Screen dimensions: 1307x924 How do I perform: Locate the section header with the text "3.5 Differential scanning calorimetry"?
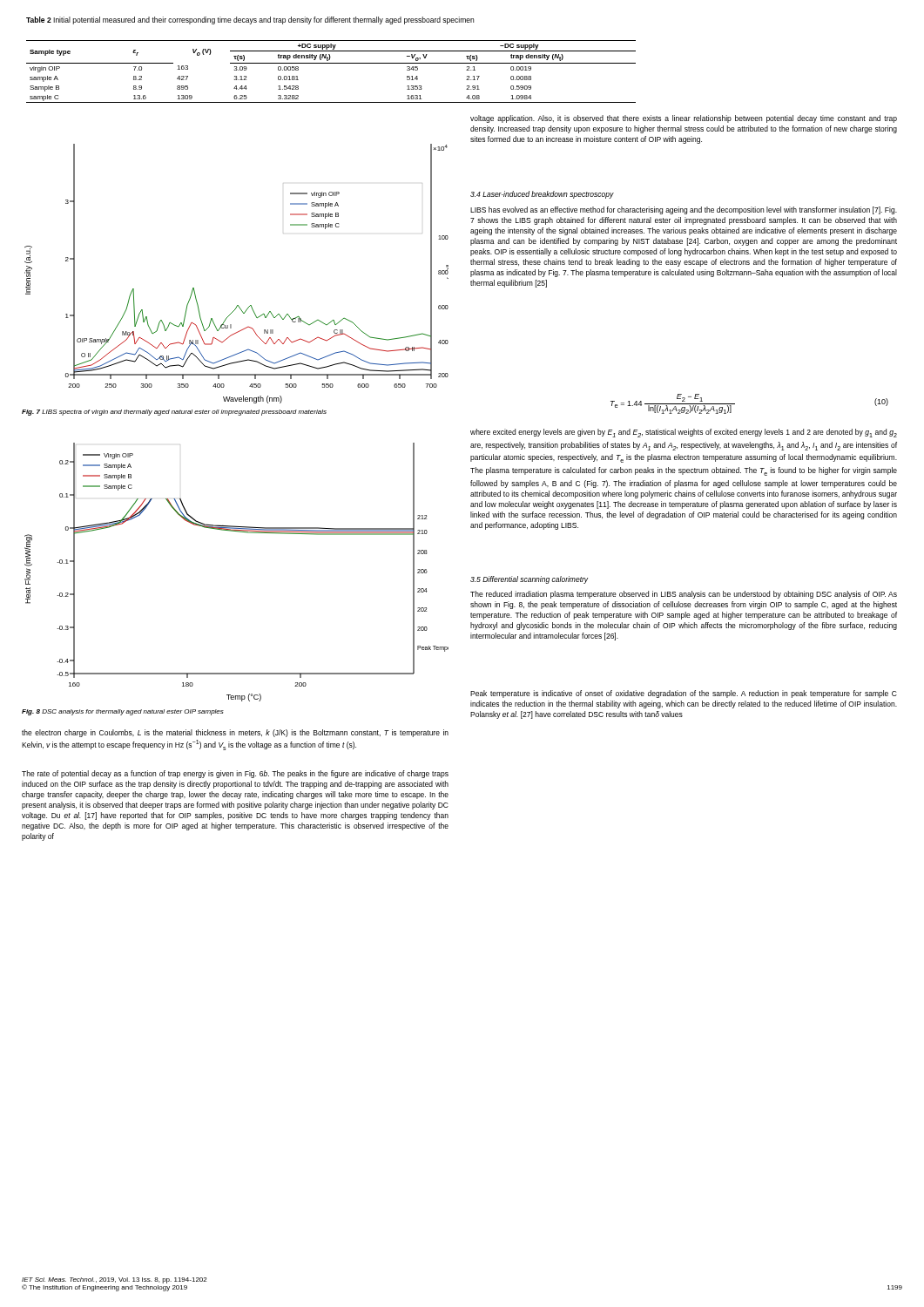(529, 579)
